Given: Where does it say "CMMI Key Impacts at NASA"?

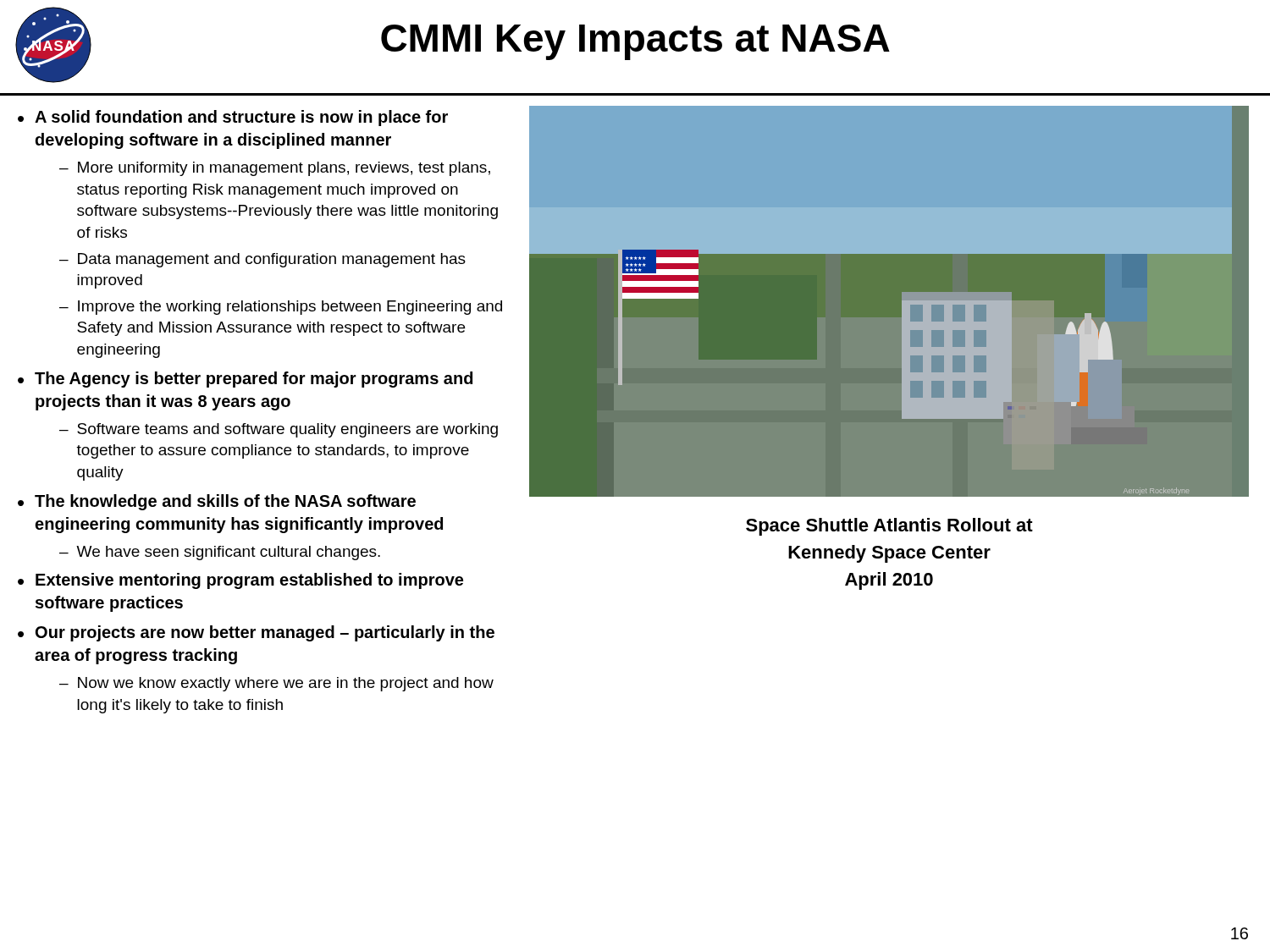Looking at the screenshot, I should (635, 38).
